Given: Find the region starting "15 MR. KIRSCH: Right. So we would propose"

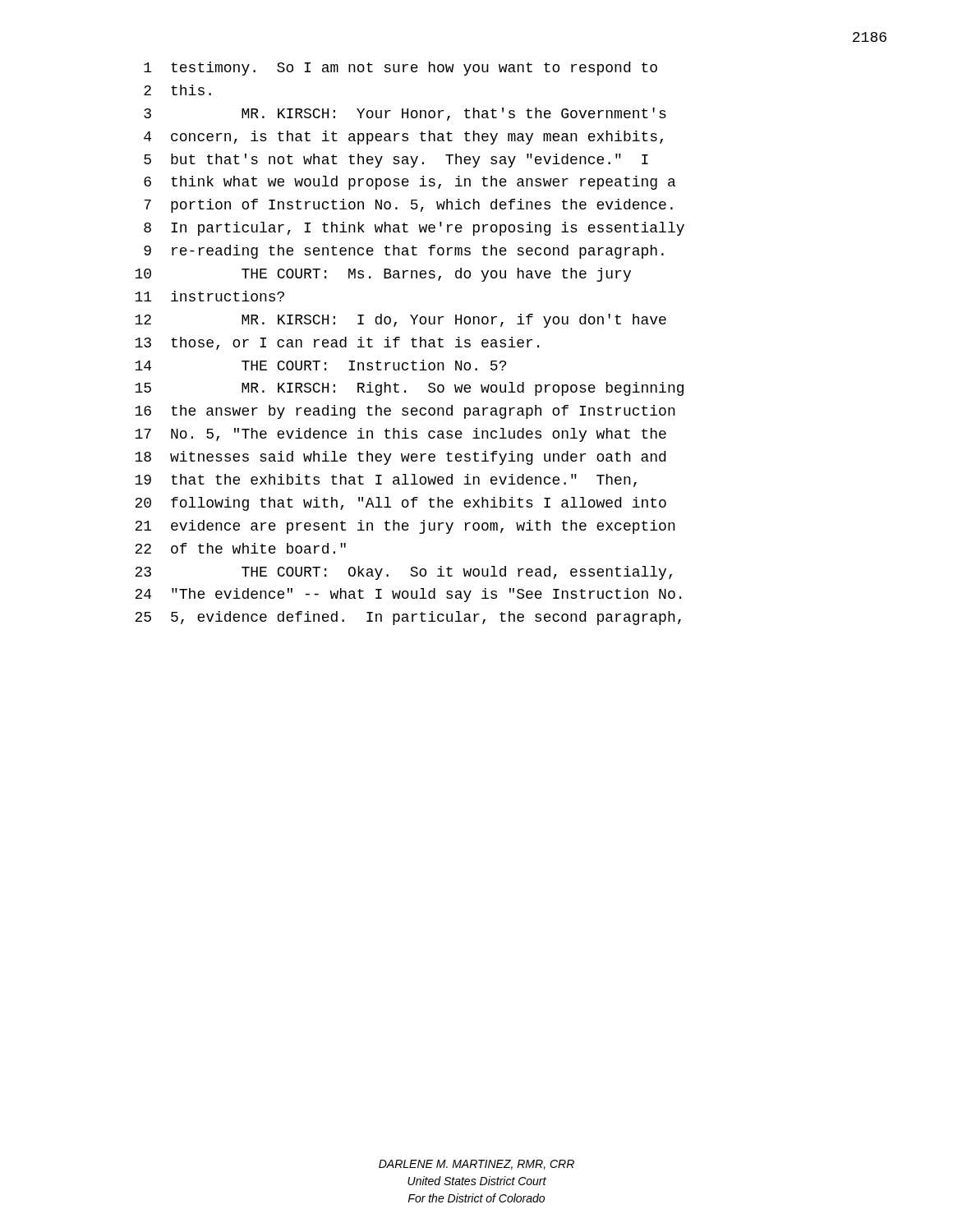Looking at the screenshot, I should (497, 390).
